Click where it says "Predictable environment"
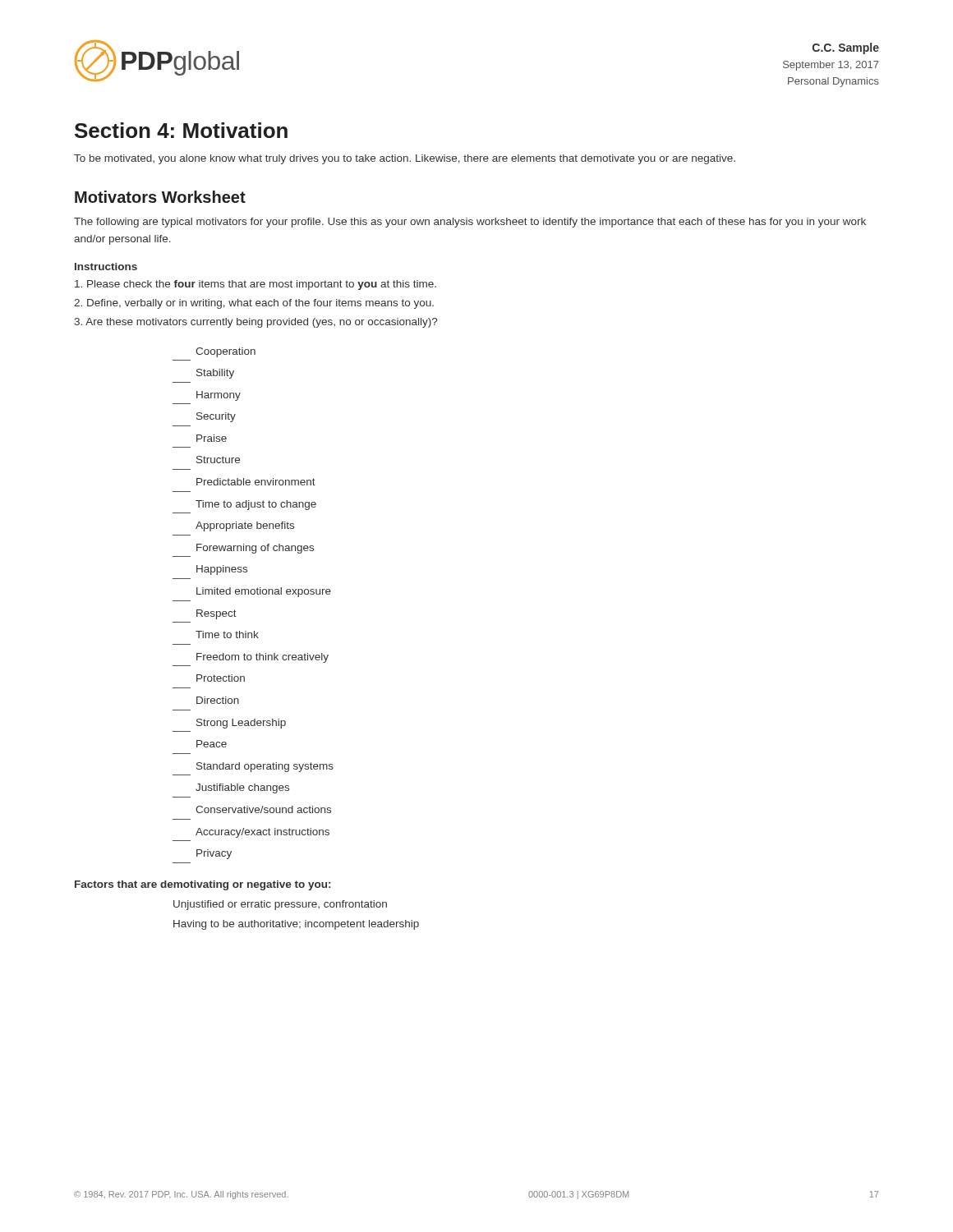953x1232 pixels. point(244,482)
